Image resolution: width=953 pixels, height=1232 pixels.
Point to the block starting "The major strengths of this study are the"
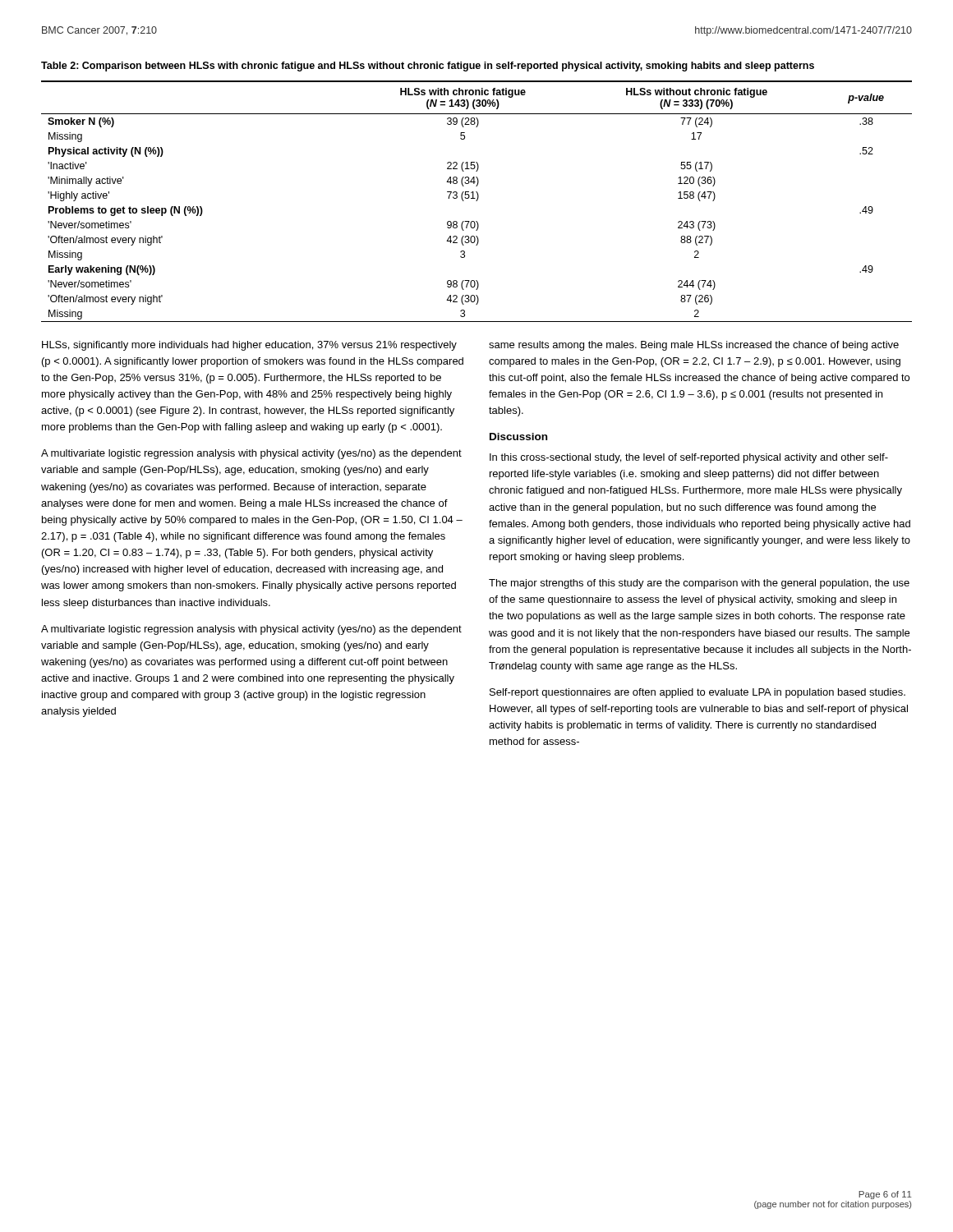[x=700, y=625]
